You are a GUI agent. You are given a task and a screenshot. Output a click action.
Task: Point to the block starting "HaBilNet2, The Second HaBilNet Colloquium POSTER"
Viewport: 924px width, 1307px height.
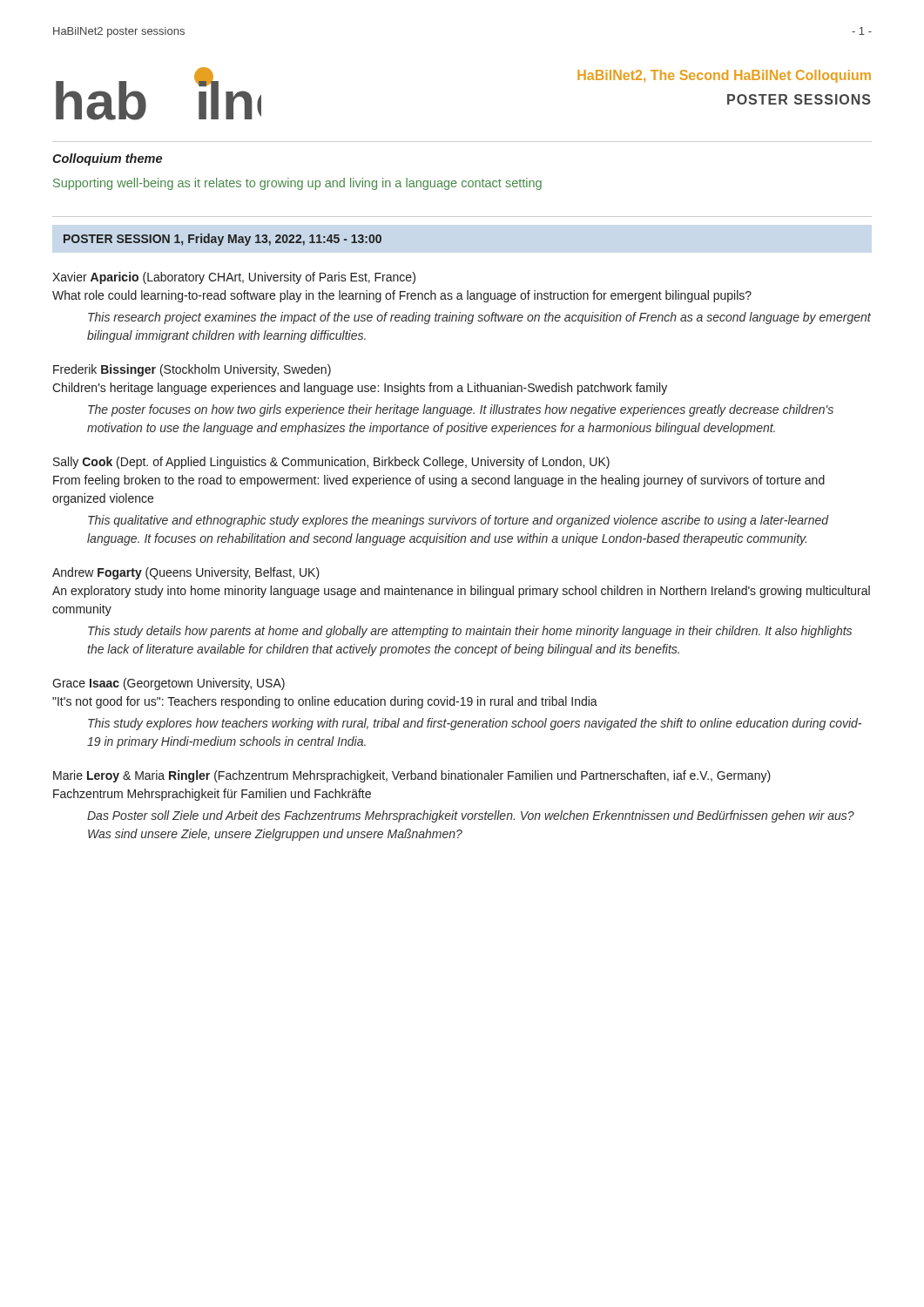(x=724, y=88)
